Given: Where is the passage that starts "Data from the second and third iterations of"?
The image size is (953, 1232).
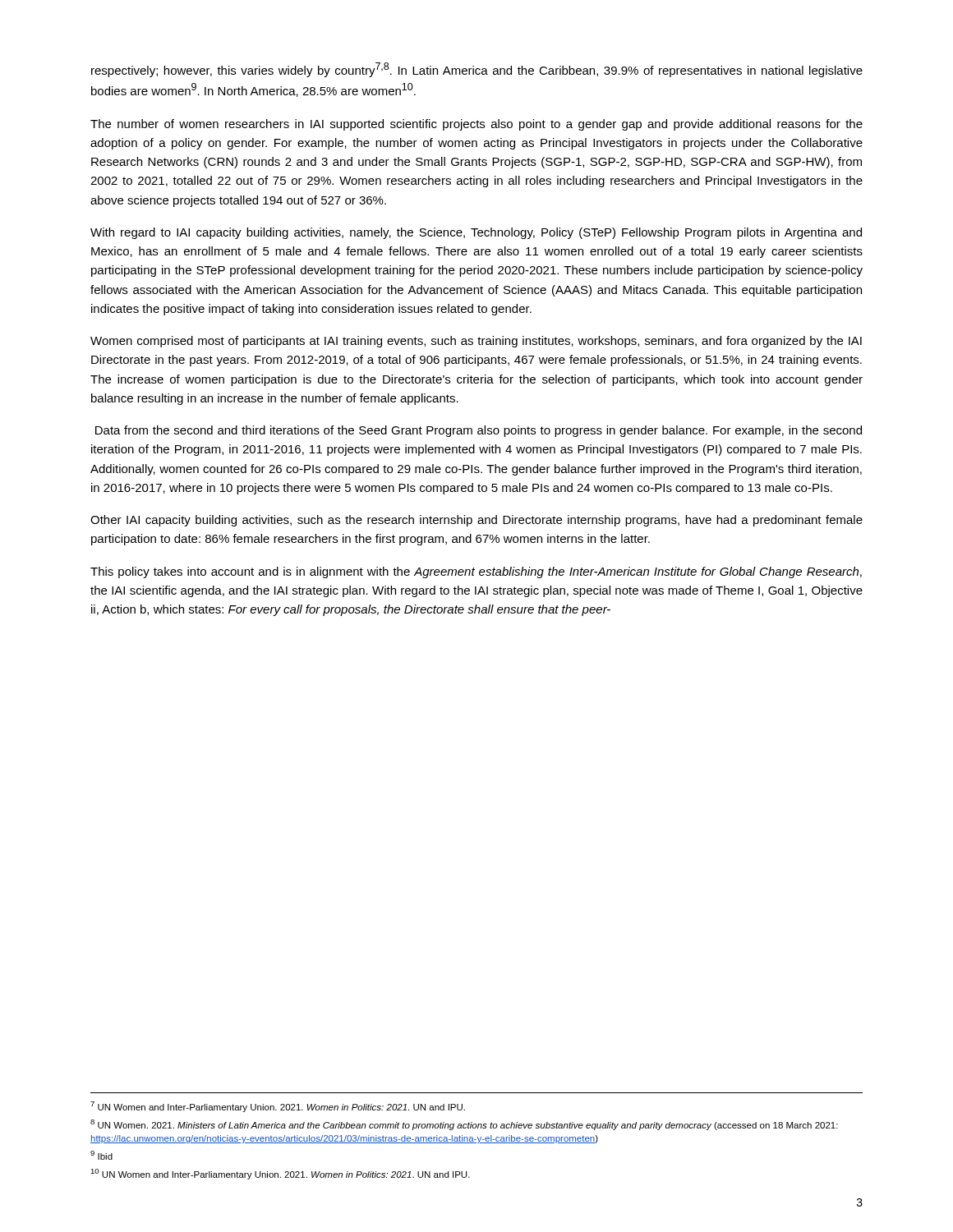Looking at the screenshot, I should tap(476, 459).
